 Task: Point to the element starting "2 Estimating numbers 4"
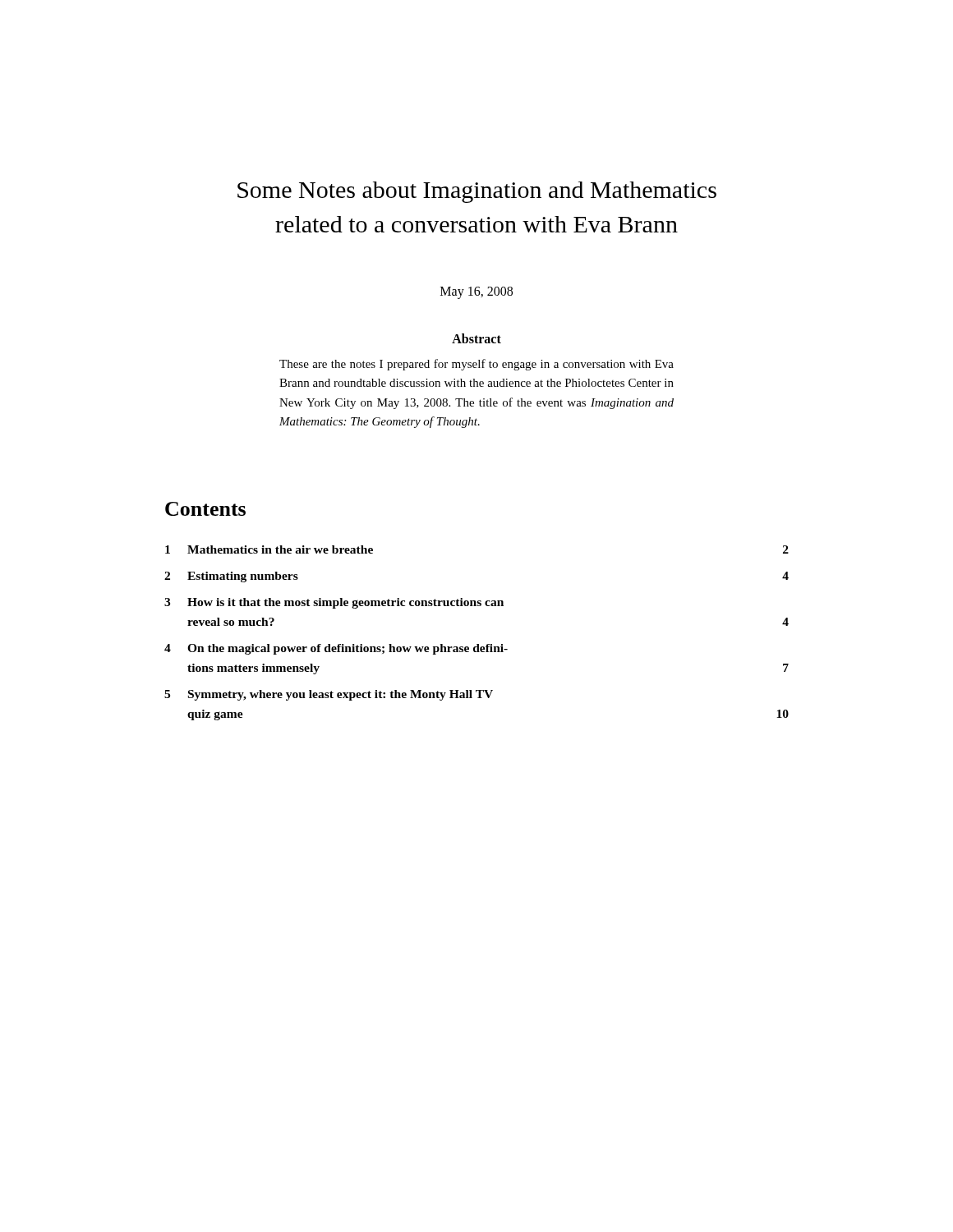click(236, 577)
